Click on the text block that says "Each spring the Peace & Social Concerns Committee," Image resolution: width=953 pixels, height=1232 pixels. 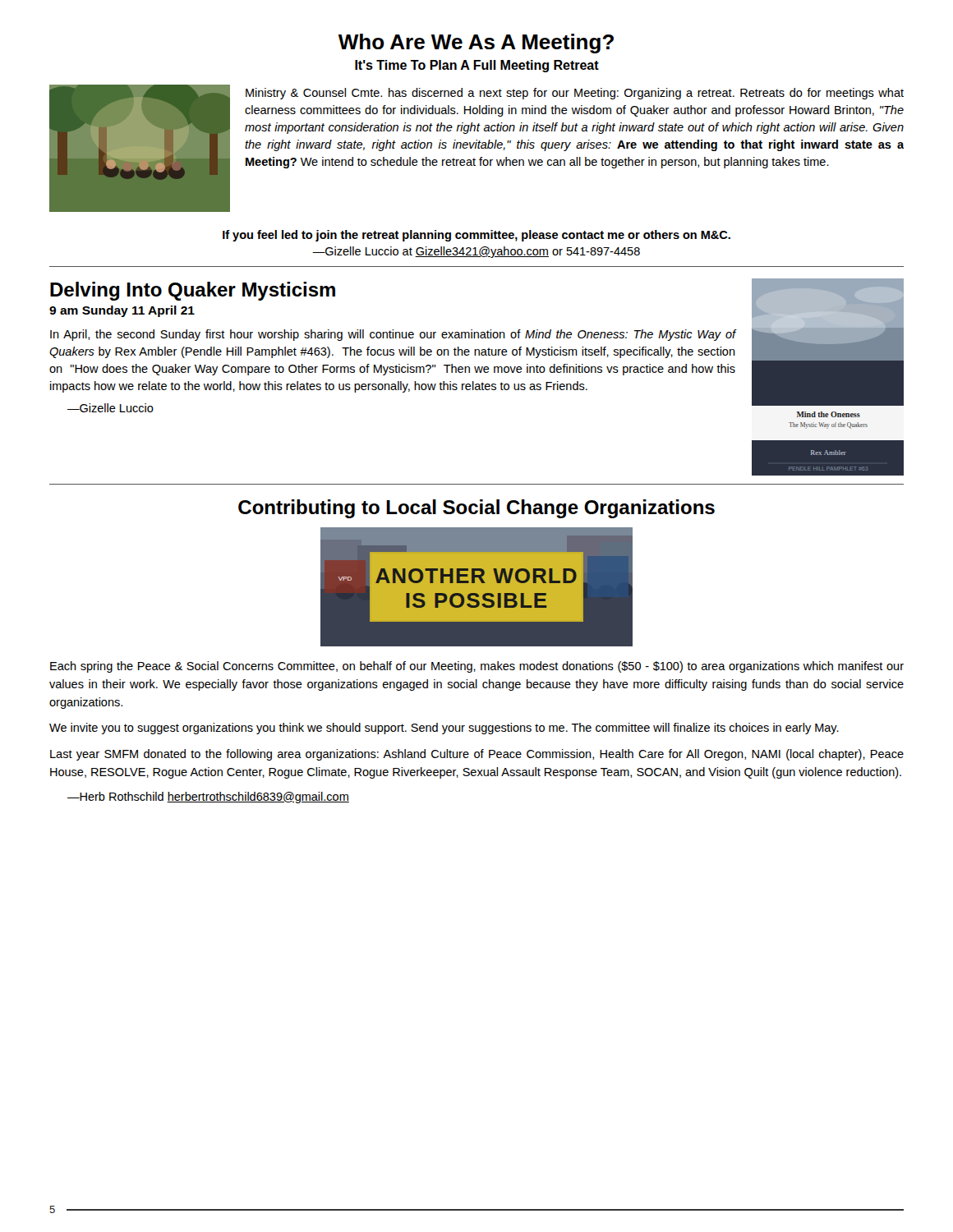tap(476, 684)
